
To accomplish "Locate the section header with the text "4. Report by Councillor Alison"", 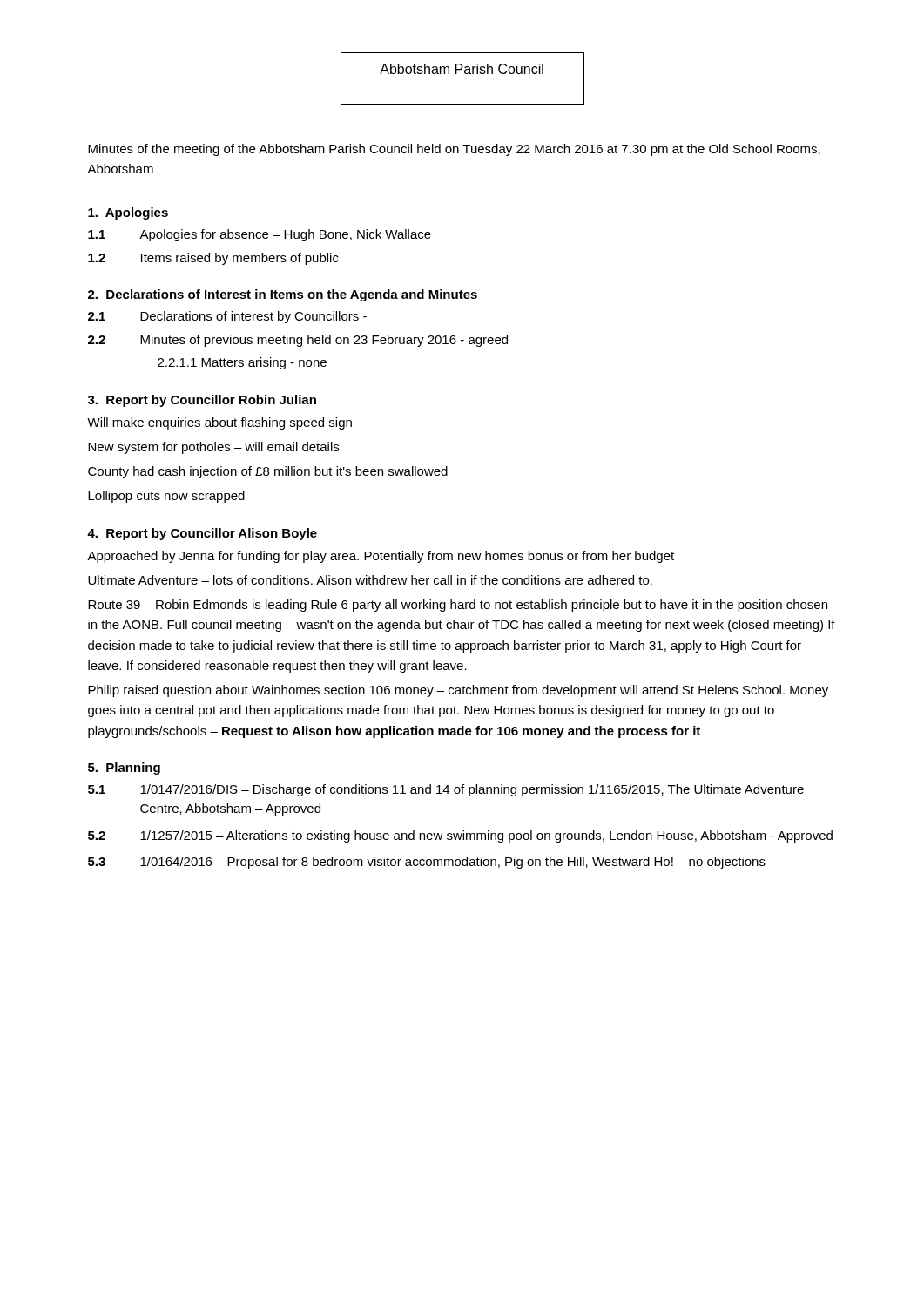I will click(x=202, y=534).
